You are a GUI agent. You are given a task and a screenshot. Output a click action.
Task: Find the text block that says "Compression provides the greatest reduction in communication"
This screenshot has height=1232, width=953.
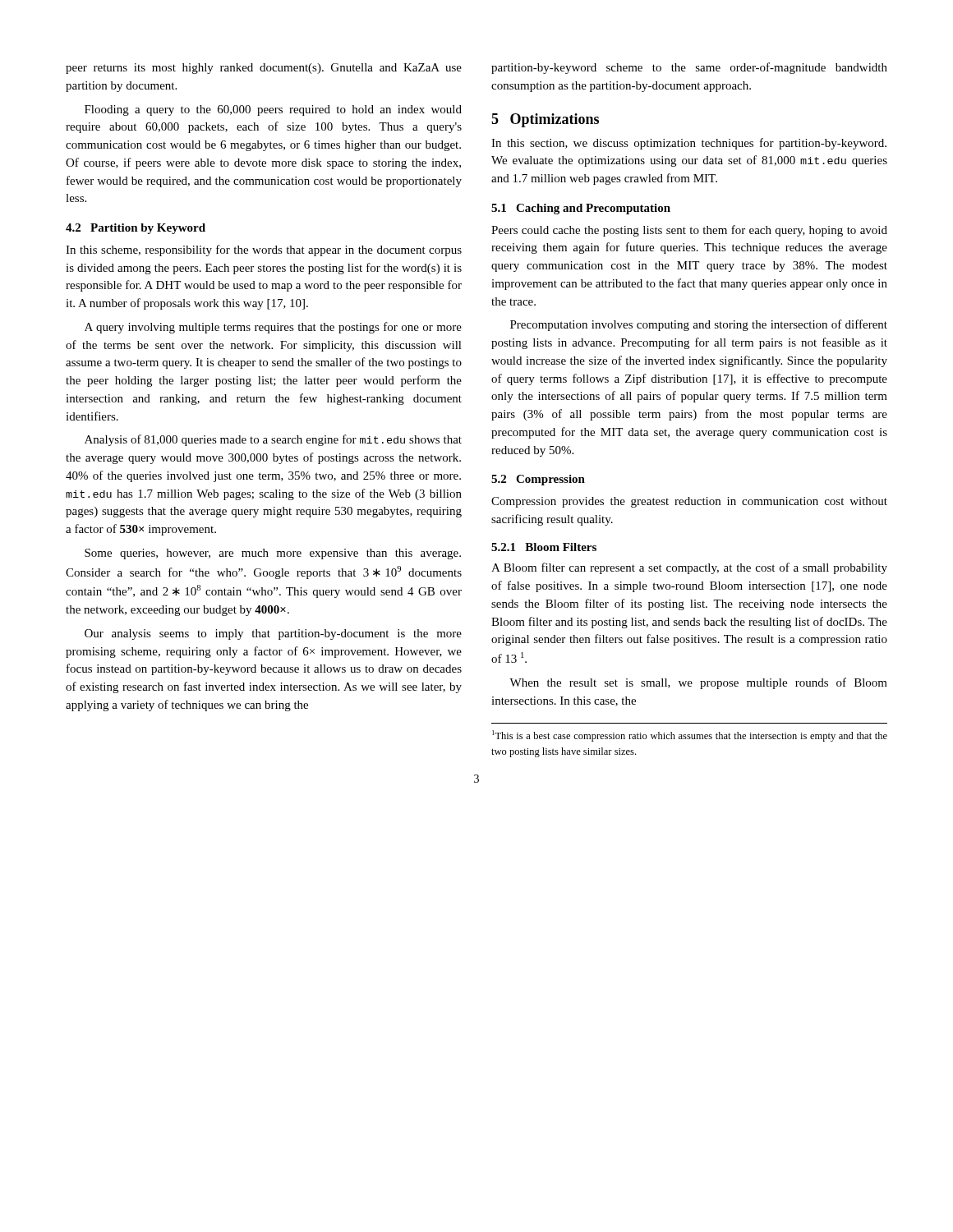689,511
